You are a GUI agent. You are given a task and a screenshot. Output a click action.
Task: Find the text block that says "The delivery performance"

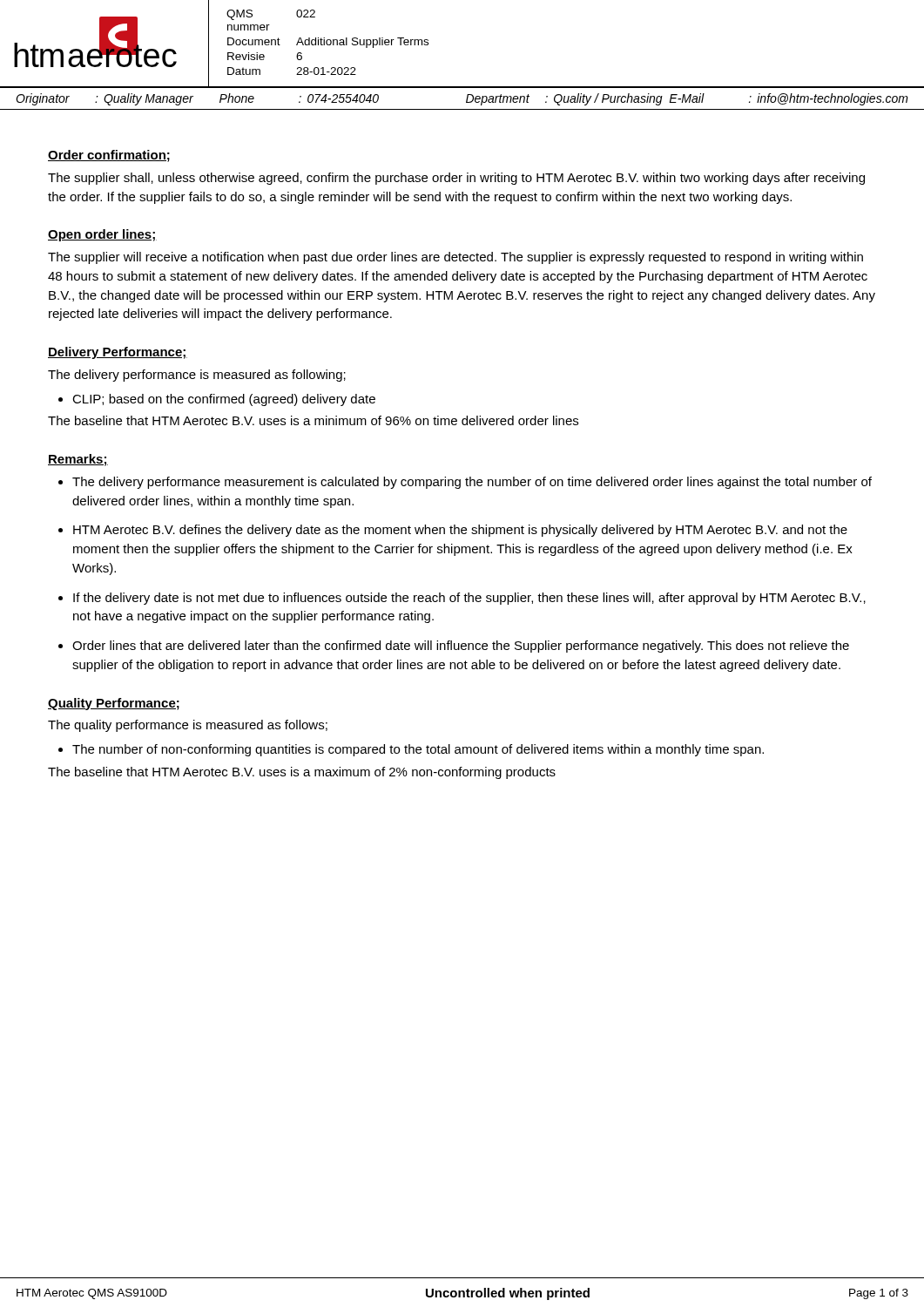[x=197, y=374]
